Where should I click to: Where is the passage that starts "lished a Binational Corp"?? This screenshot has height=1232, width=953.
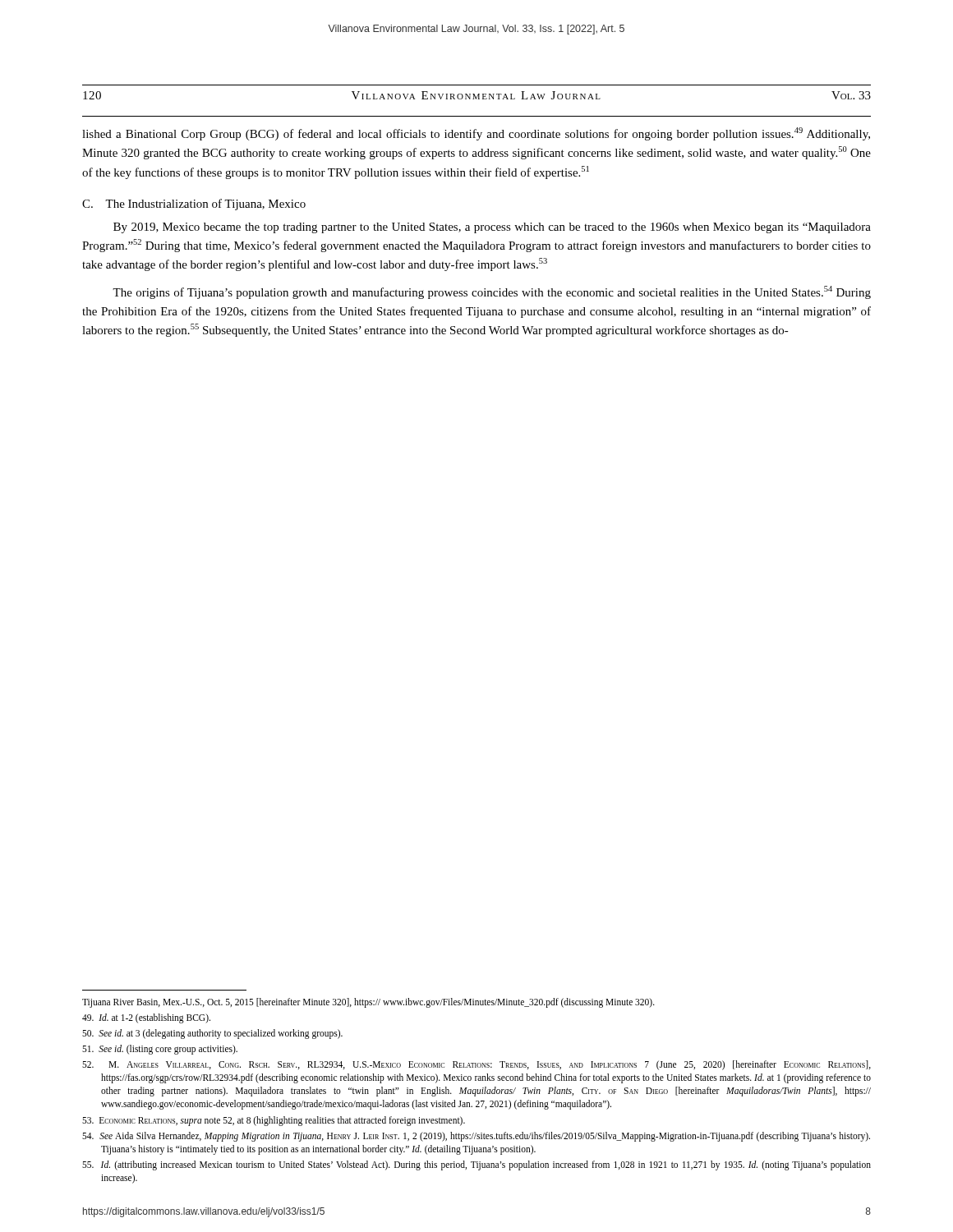coord(476,153)
